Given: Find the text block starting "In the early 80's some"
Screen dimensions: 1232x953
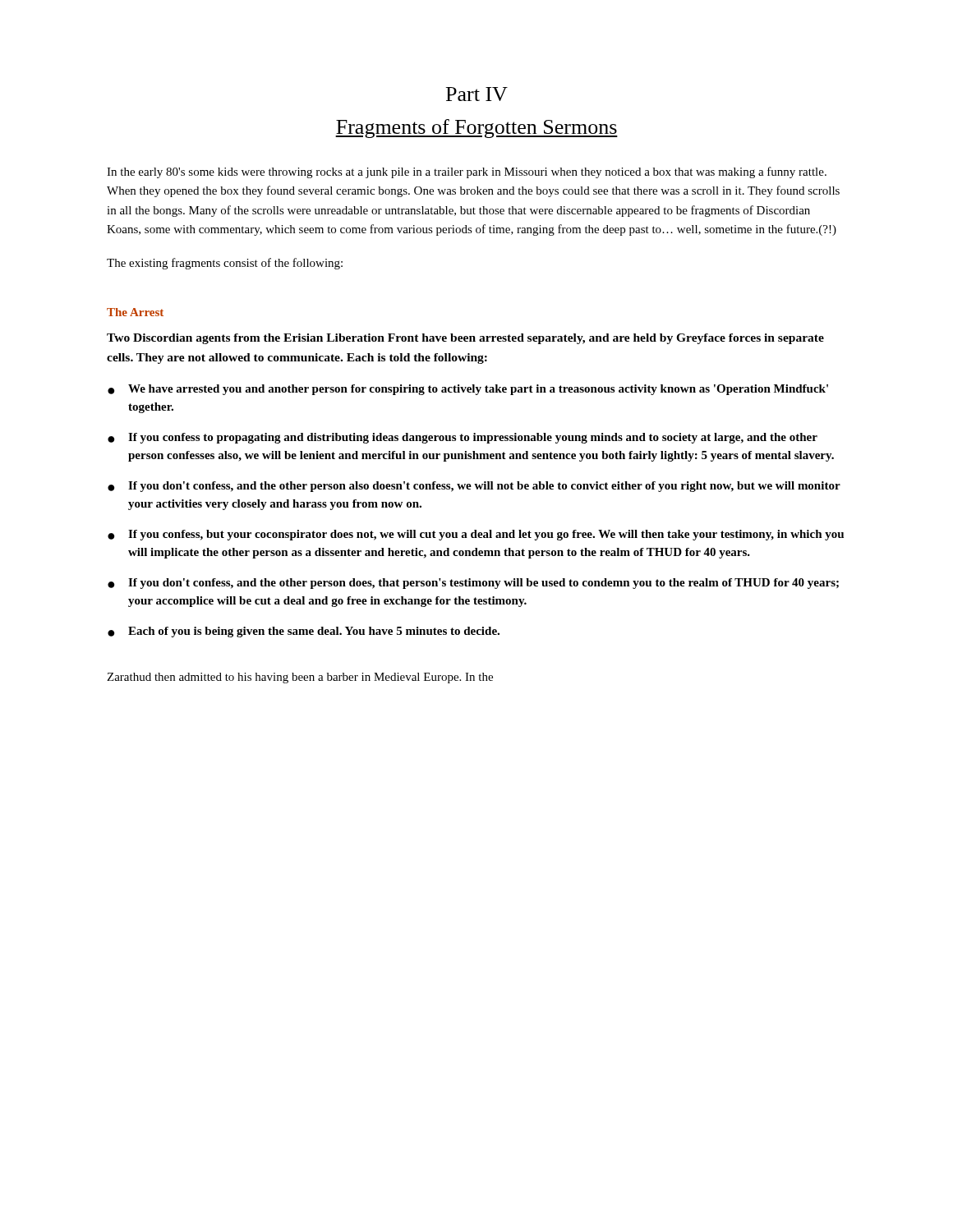Looking at the screenshot, I should [x=473, y=200].
